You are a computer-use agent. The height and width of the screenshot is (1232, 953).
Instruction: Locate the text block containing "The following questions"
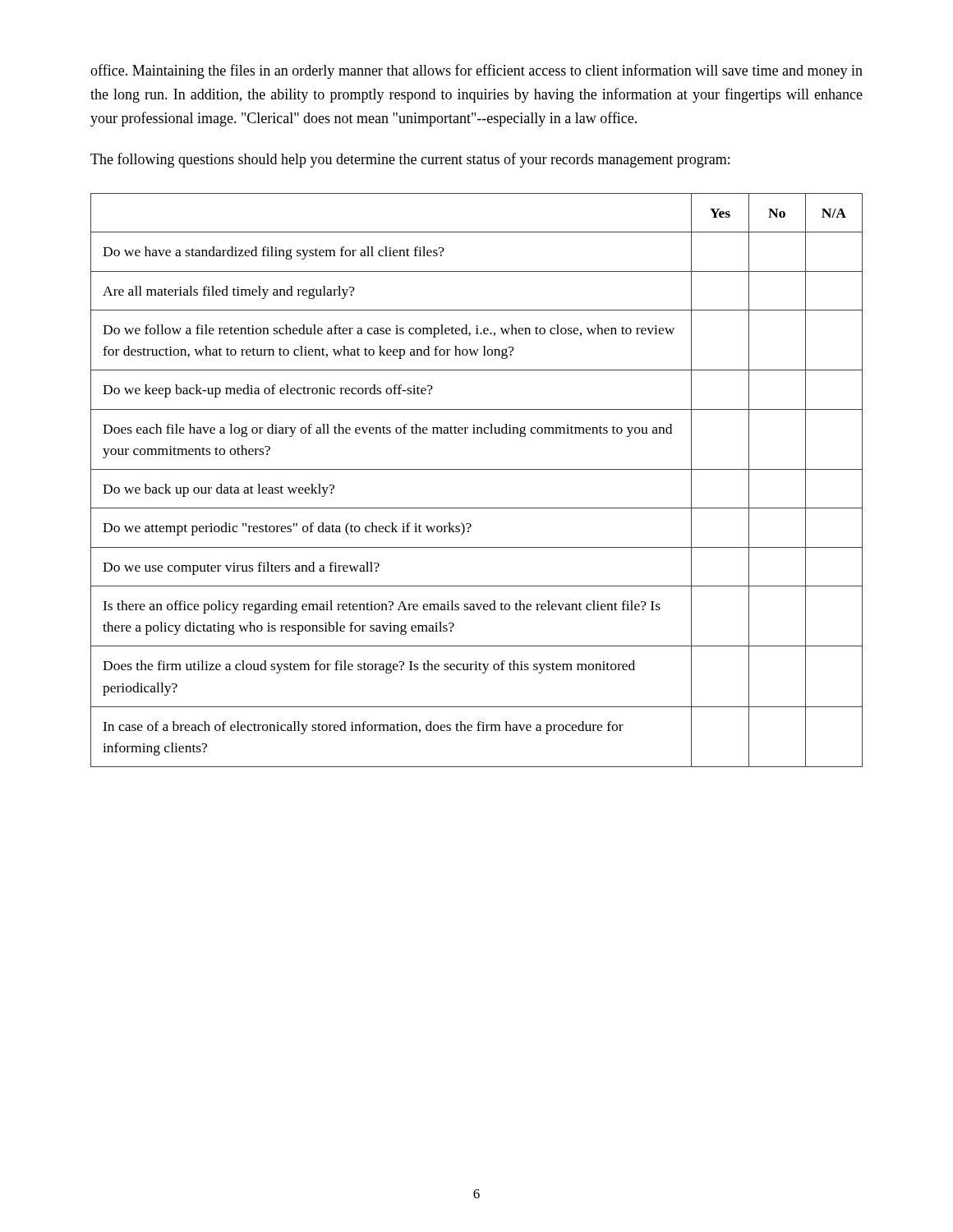pyautogui.click(x=411, y=160)
